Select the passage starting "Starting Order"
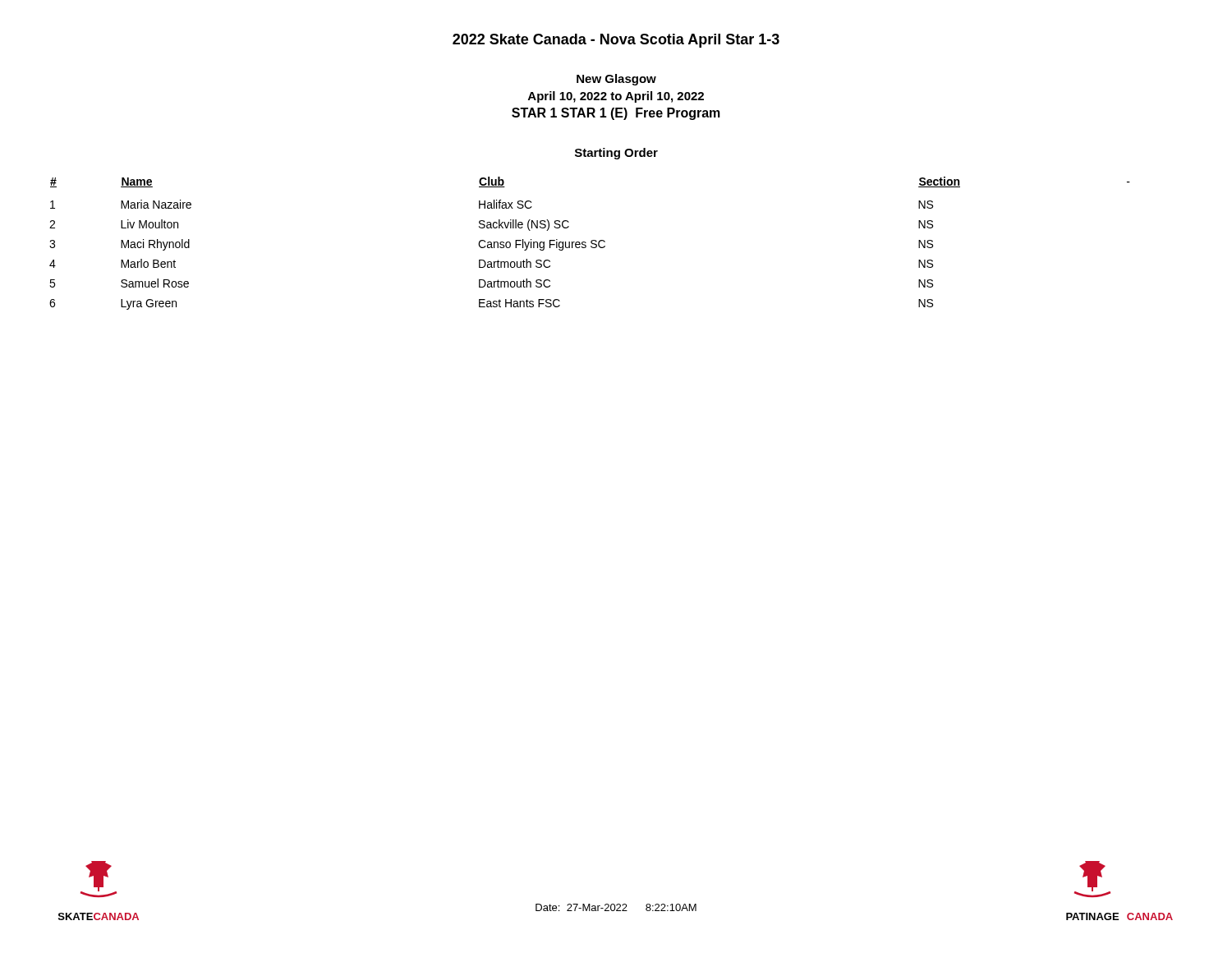This screenshot has height=953, width=1232. click(616, 152)
